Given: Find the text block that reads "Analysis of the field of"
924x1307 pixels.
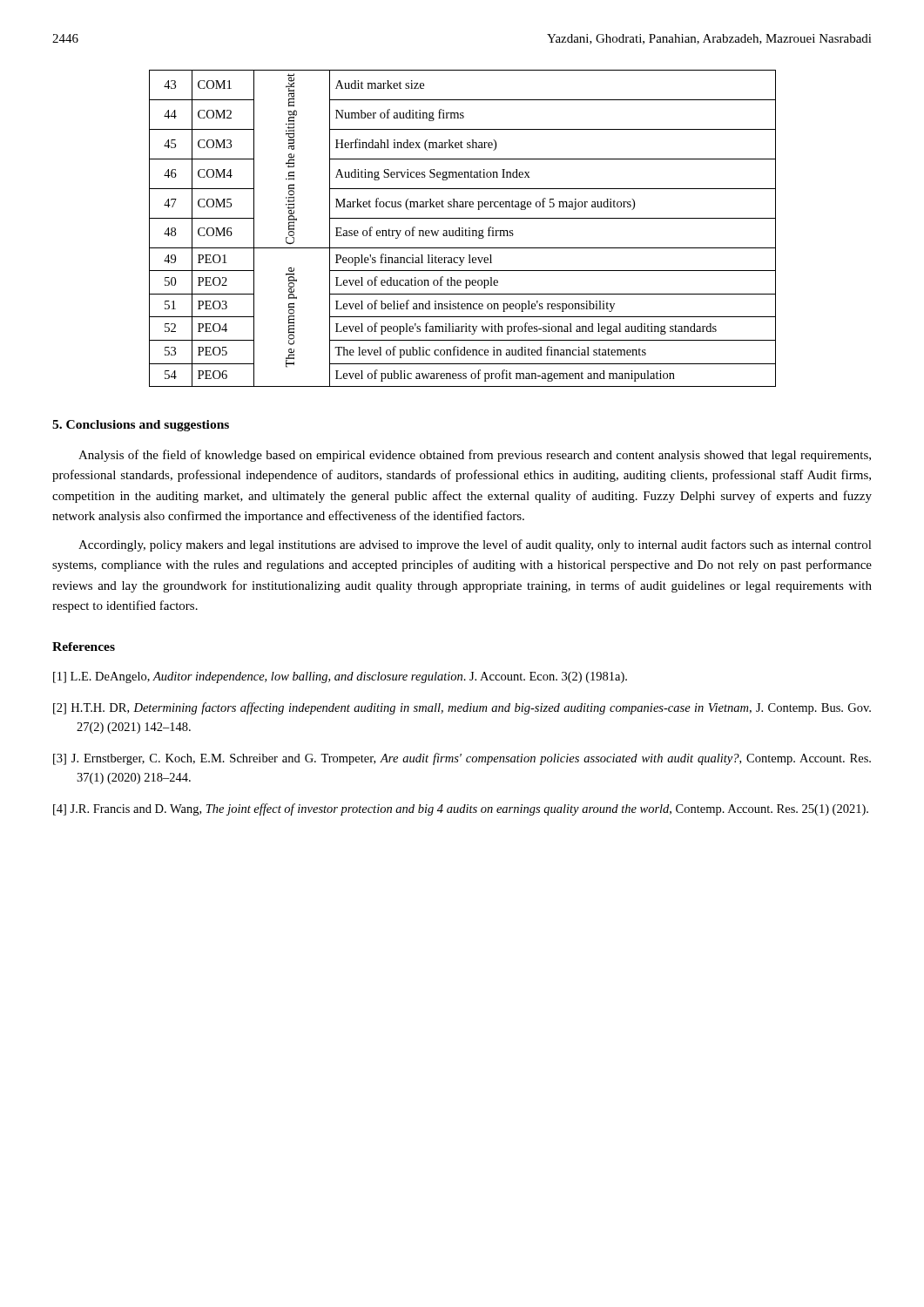Looking at the screenshot, I should click(462, 485).
